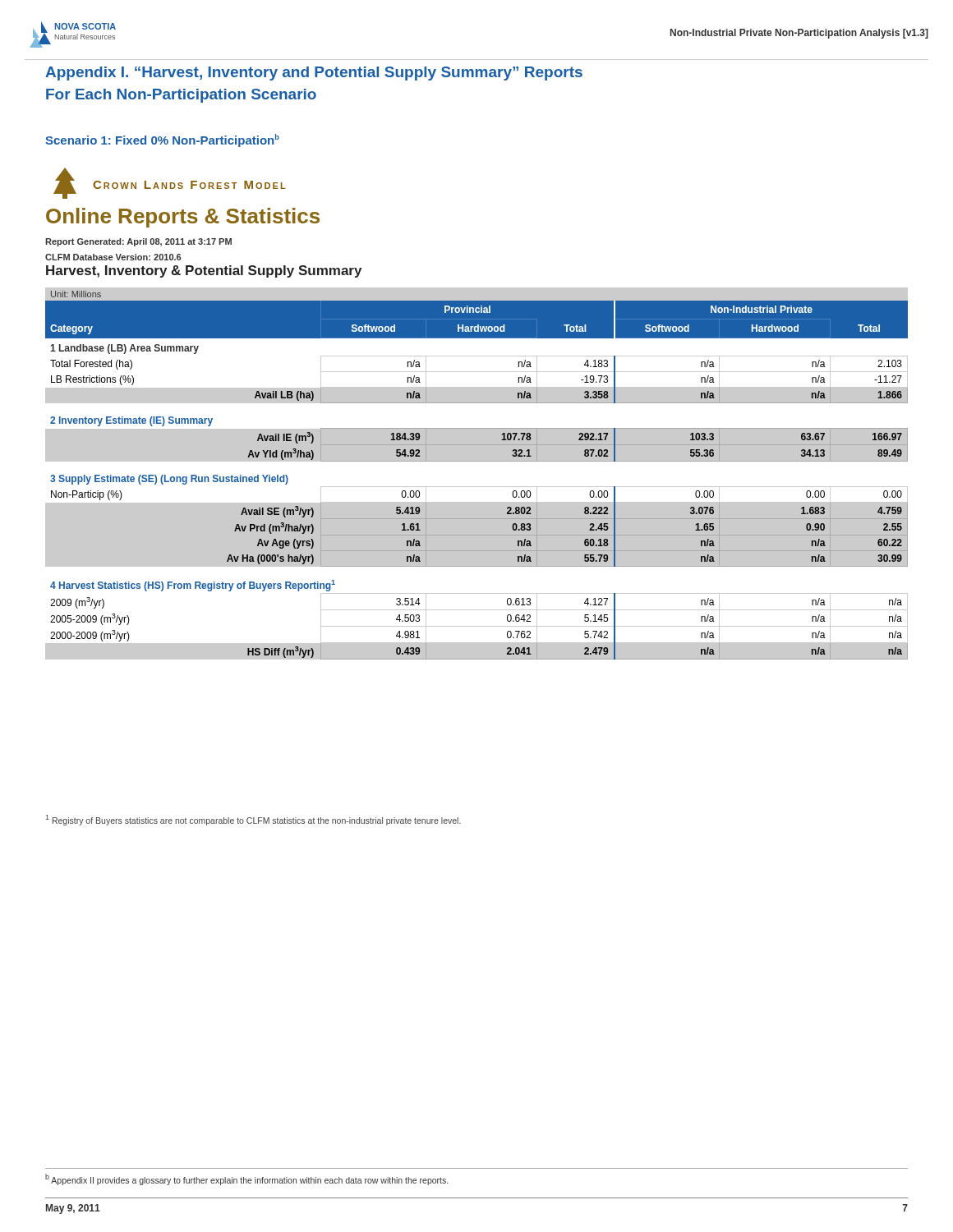Point to the element starting "1 Registry of Buyers statistics are"
Screen dimensions: 1232x953
253,819
